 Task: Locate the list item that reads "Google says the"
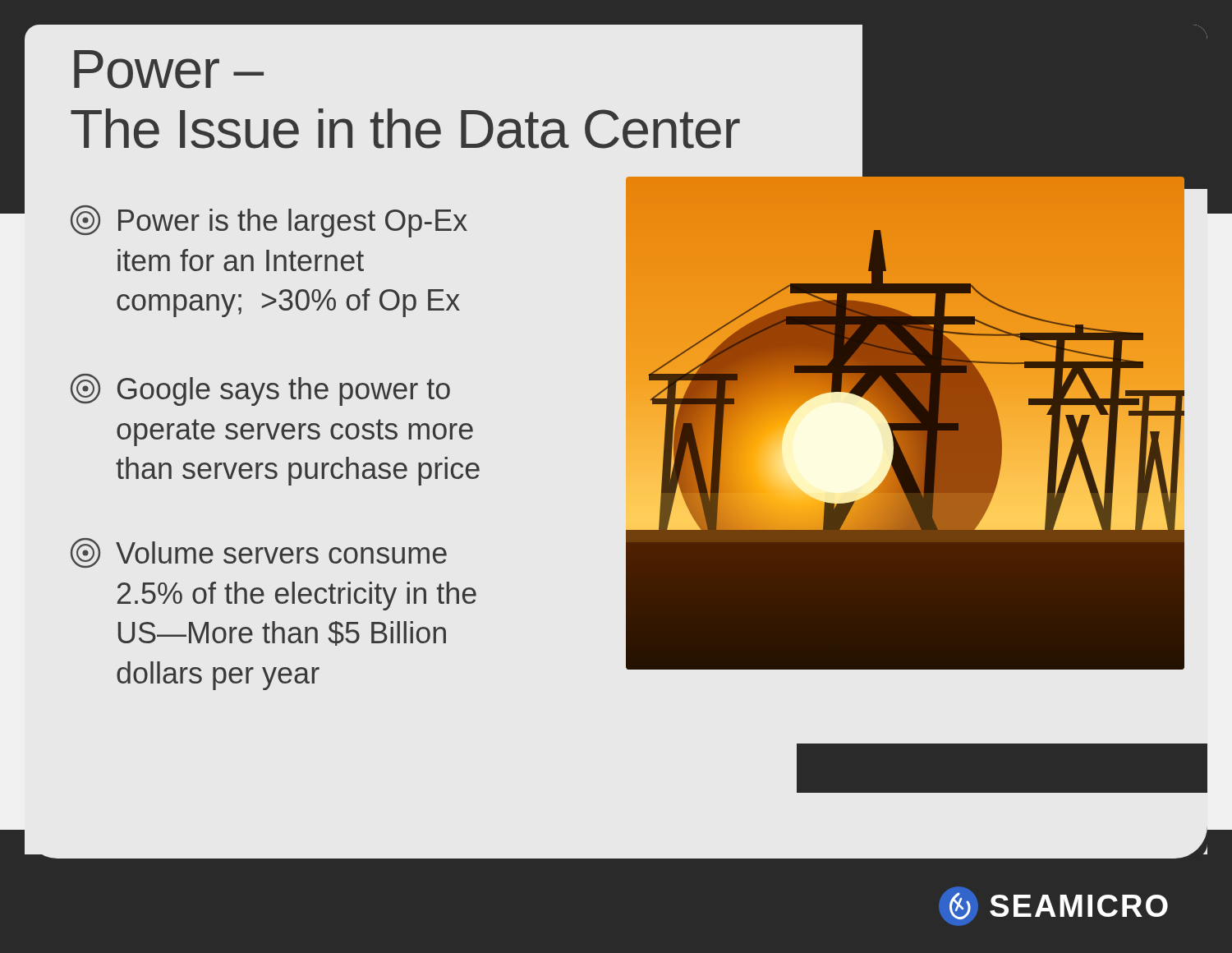275,430
